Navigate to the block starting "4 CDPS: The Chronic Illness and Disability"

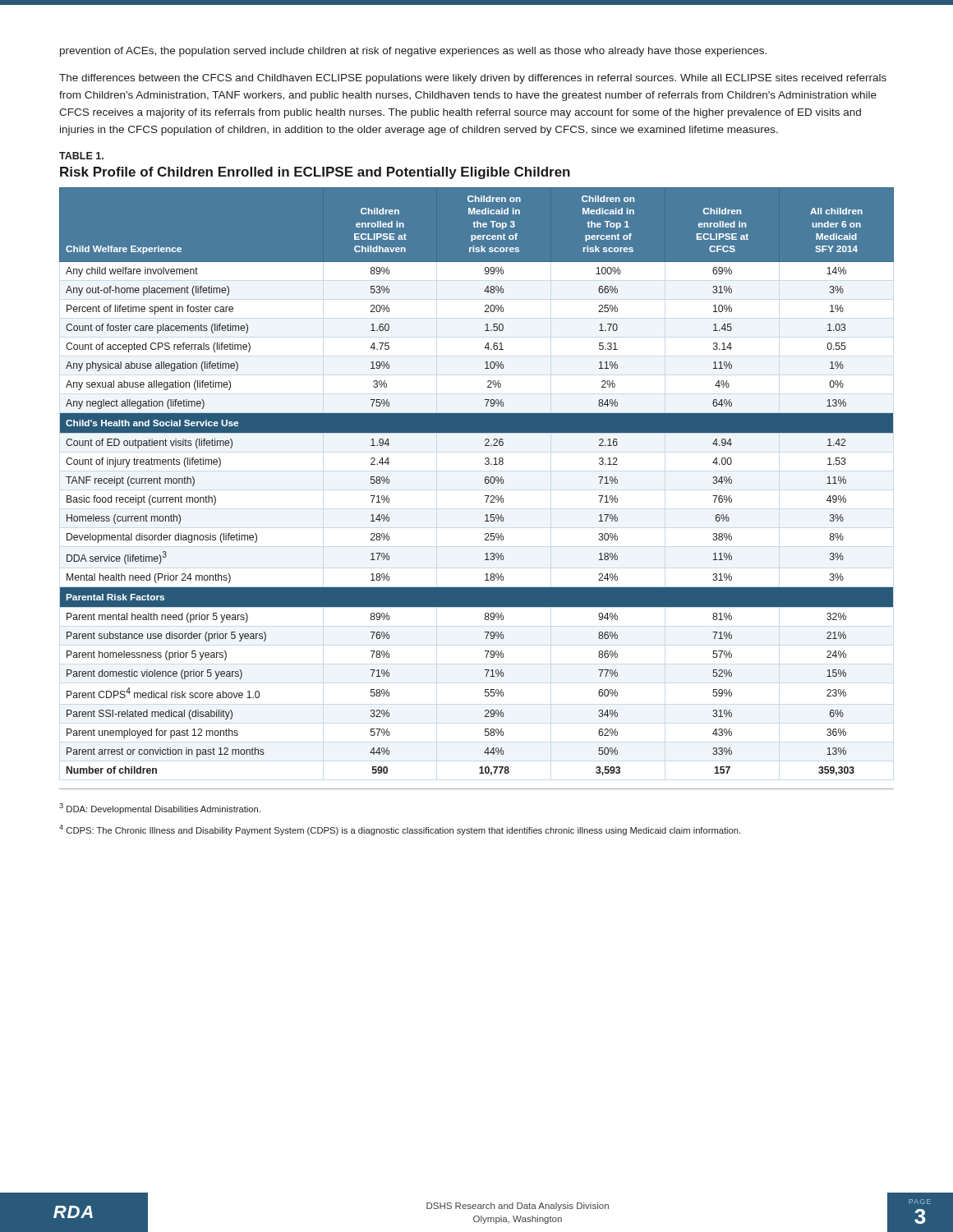point(400,829)
